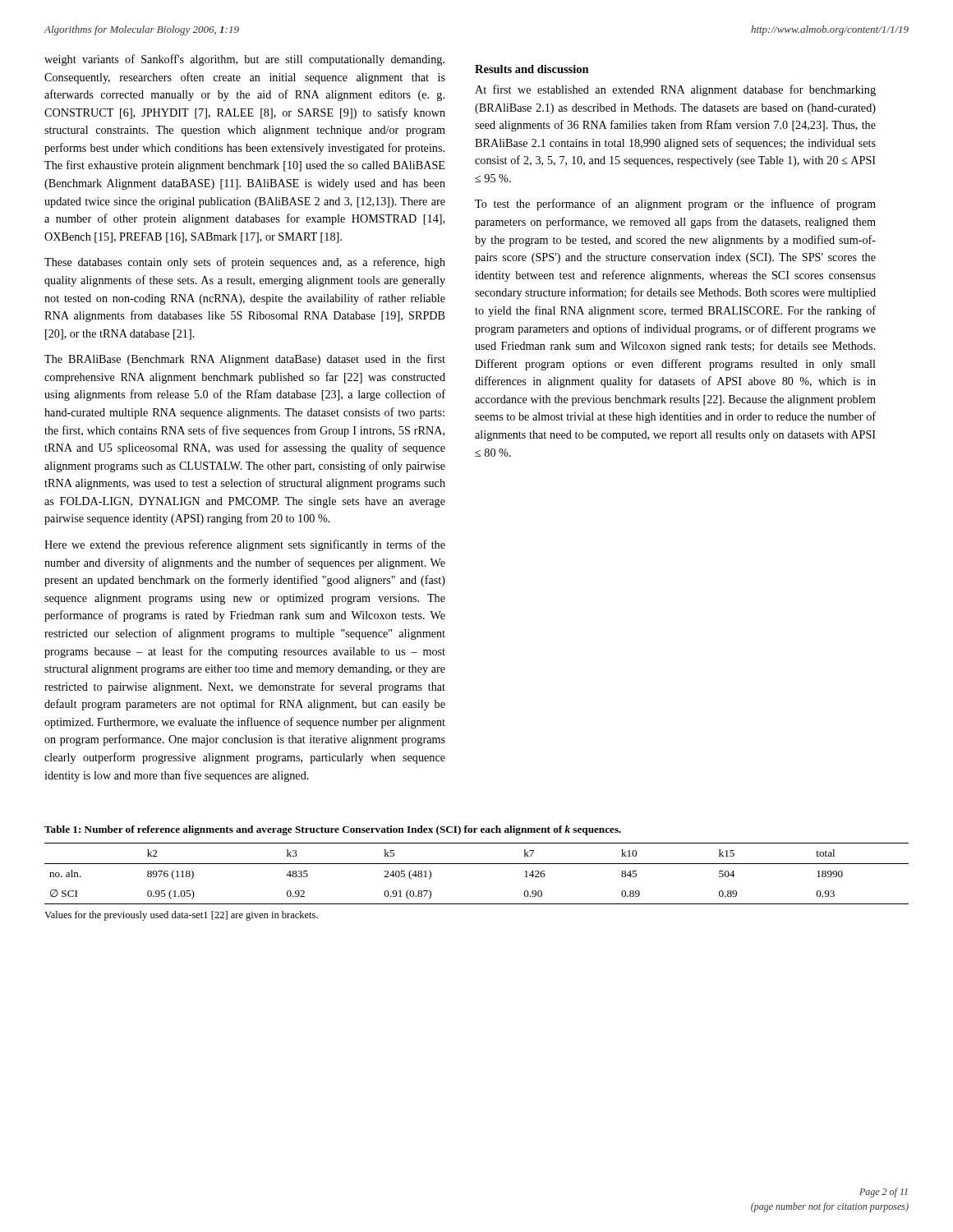This screenshot has height=1232, width=953.
Task: Locate a caption
Action: pyautogui.click(x=333, y=829)
